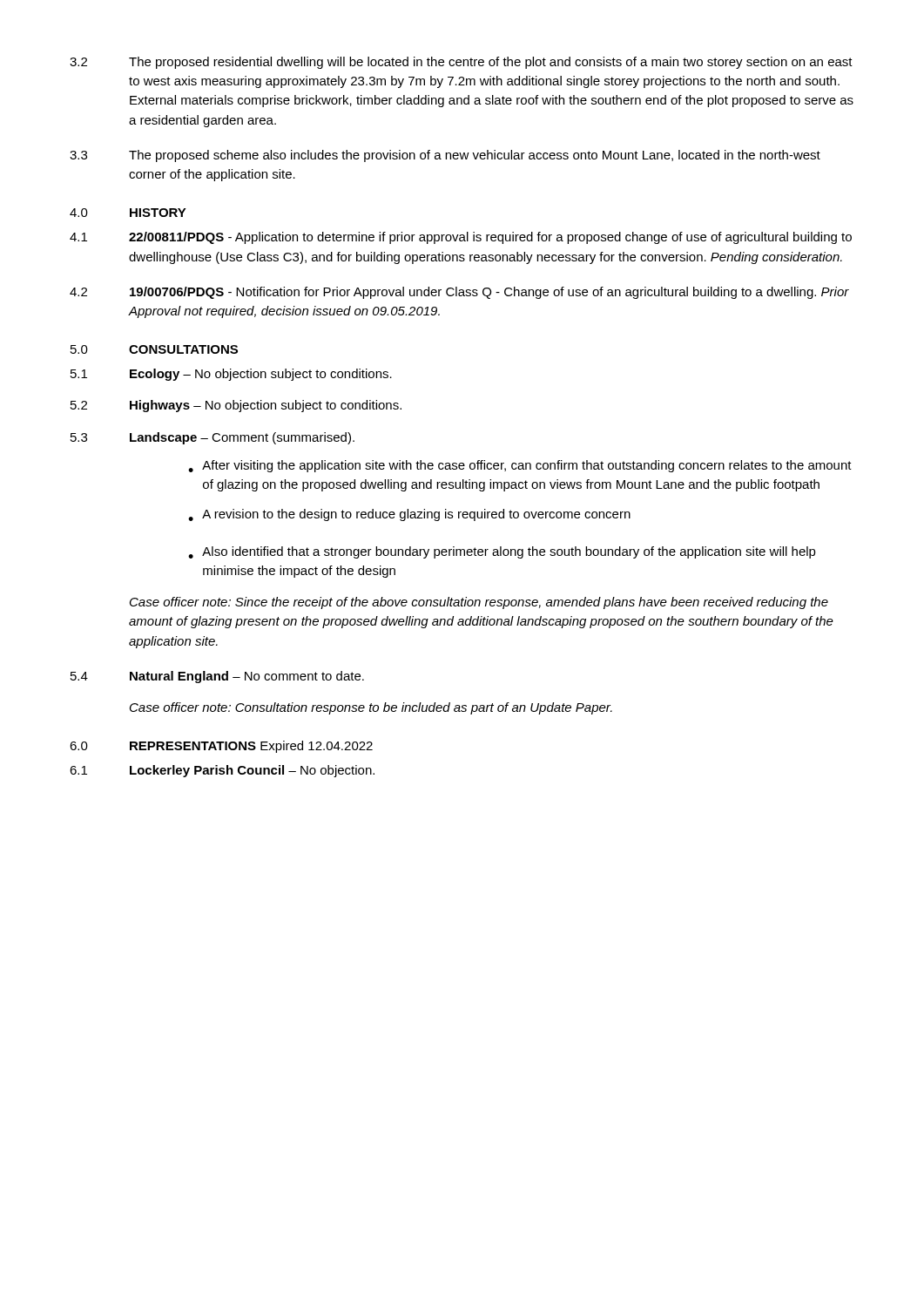Locate the passage starting "3 Landscape – Comment (summarised)."
924x1307 pixels.
[212, 438]
